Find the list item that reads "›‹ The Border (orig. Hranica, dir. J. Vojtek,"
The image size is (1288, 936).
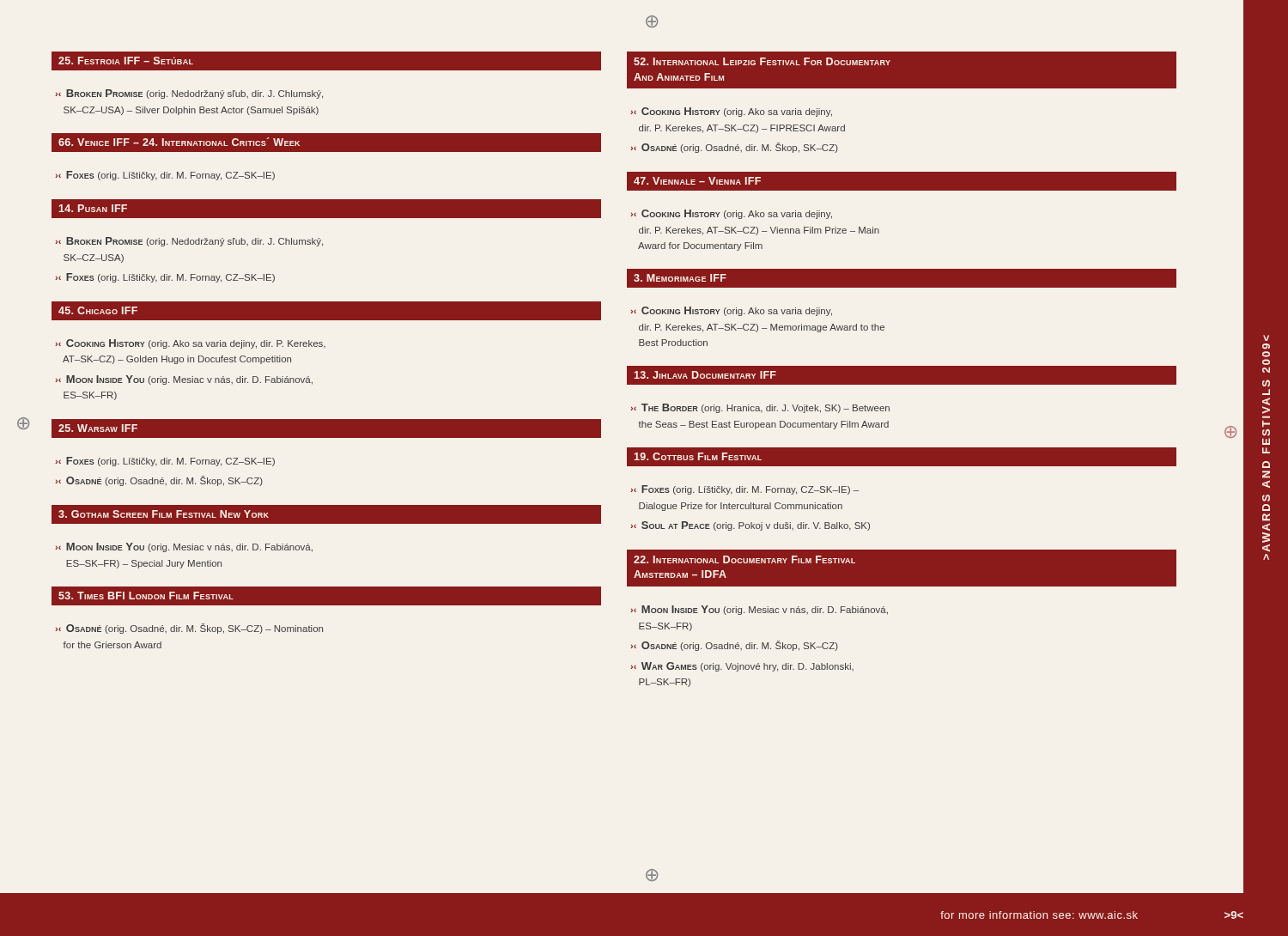tap(760, 415)
